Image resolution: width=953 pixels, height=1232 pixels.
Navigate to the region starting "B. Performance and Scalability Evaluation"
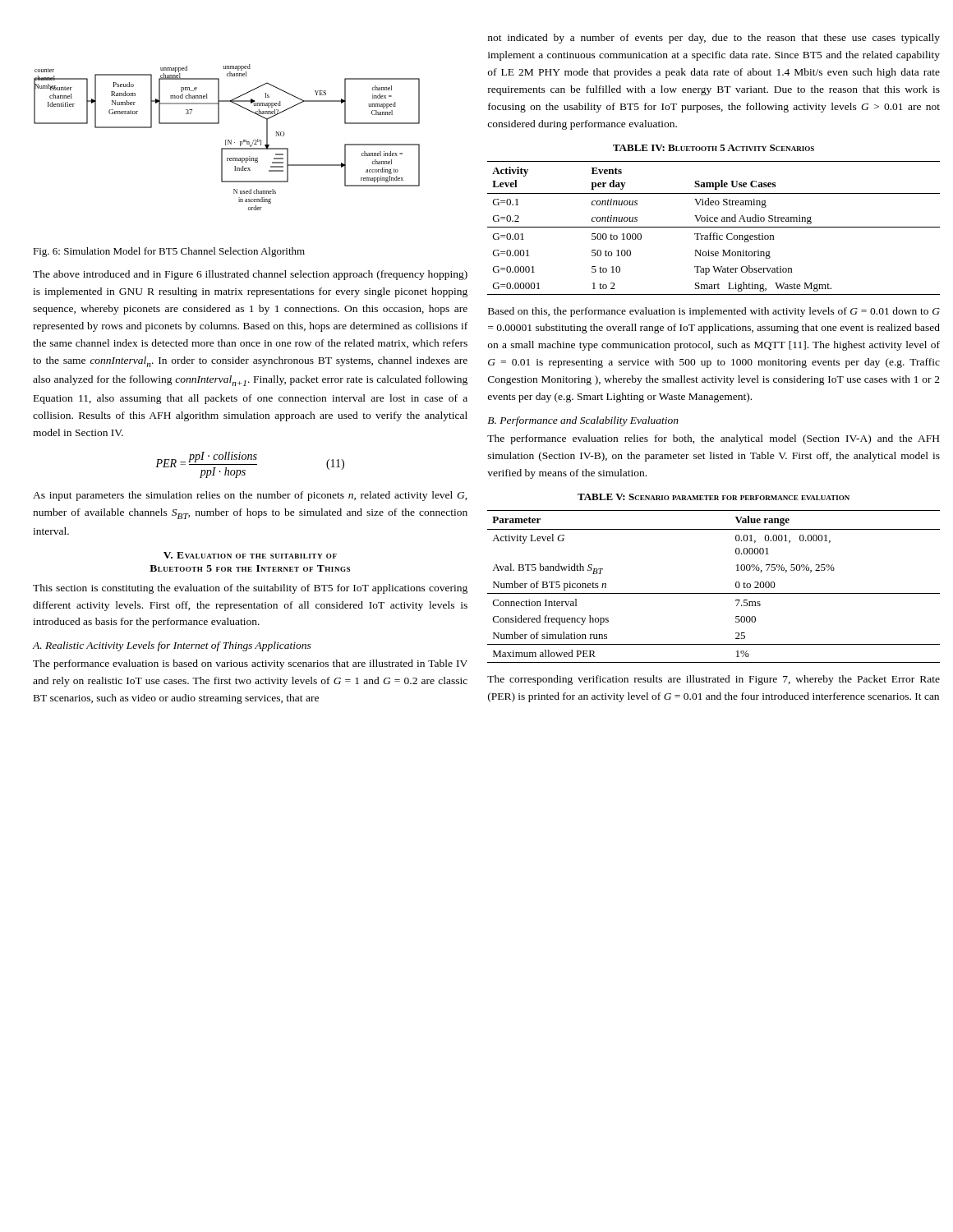[583, 420]
